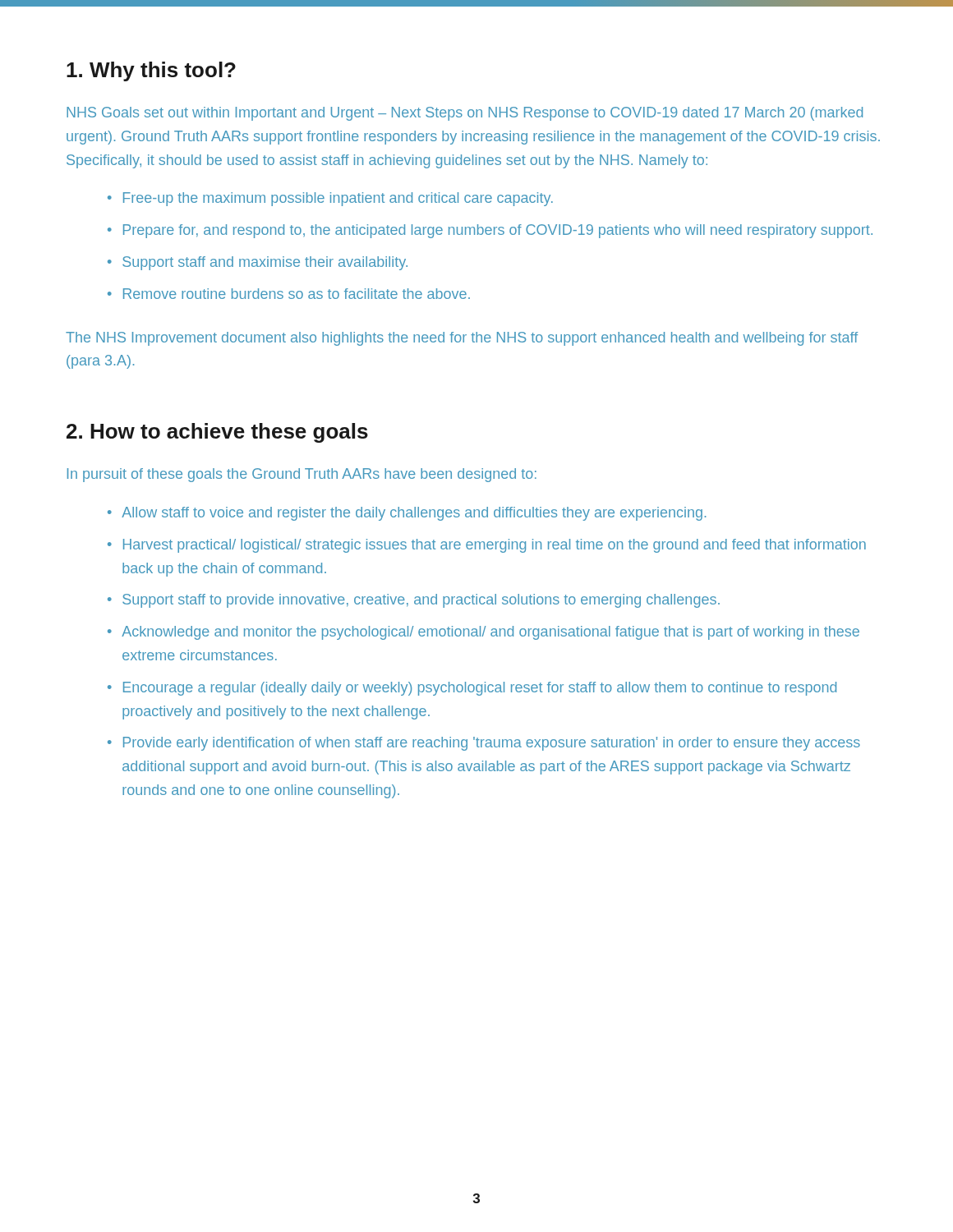The height and width of the screenshot is (1232, 953).
Task: Click on the passage starting "In pursuit of these goals the Ground"
Action: pos(302,474)
